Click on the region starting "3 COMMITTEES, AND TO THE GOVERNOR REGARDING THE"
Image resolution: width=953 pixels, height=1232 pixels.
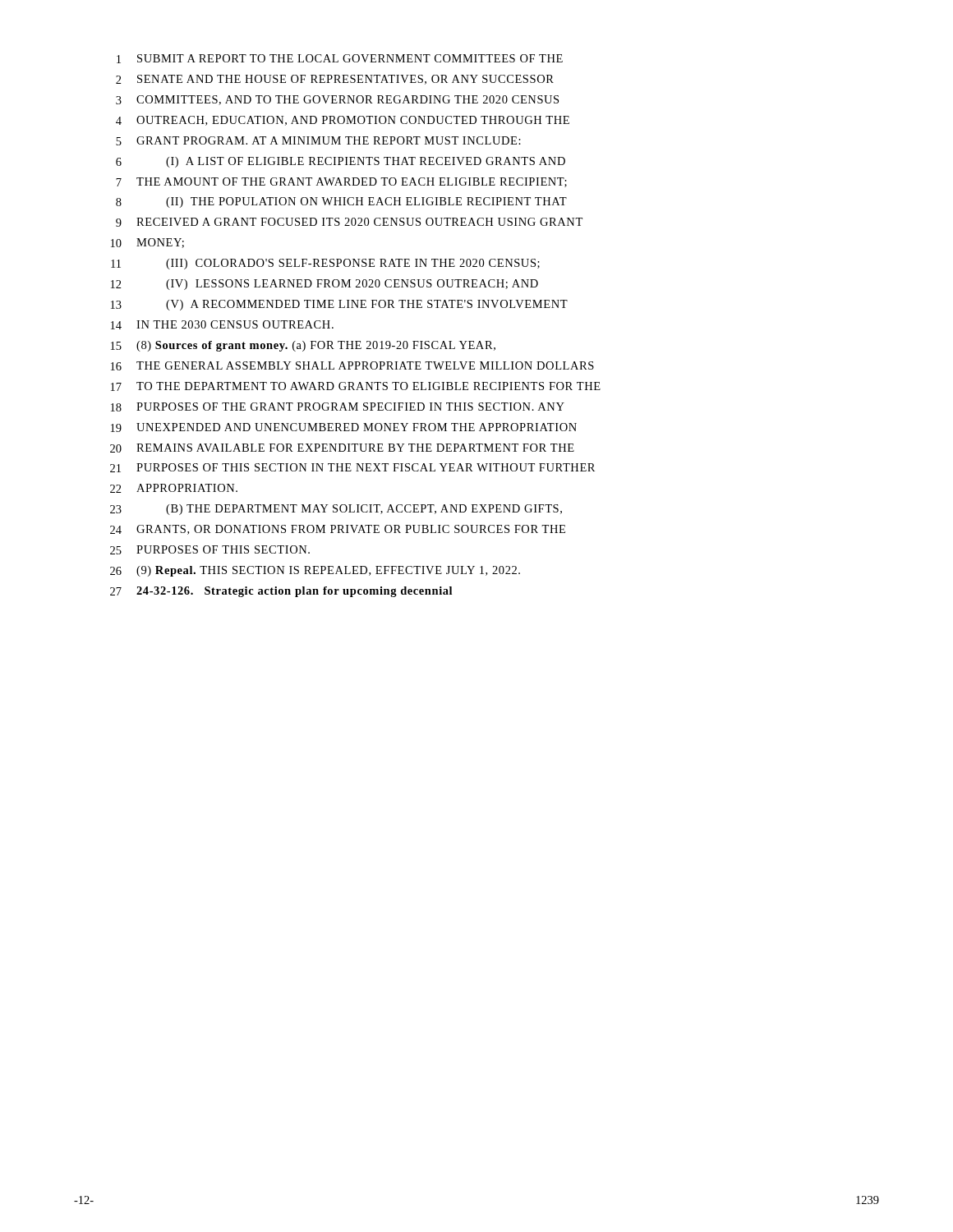coord(485,100)
